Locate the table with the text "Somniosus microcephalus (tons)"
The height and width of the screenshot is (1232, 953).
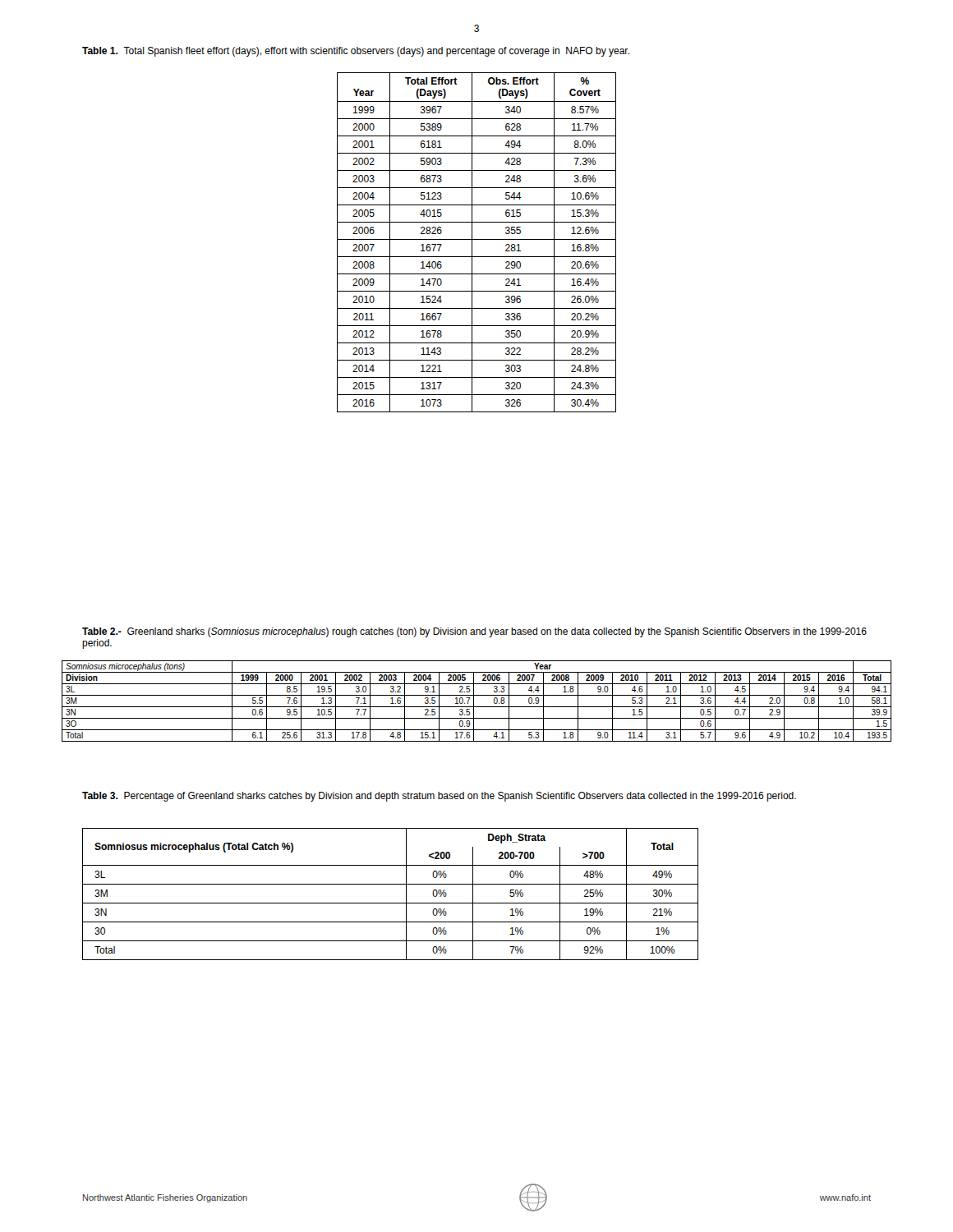pos(476,701)
